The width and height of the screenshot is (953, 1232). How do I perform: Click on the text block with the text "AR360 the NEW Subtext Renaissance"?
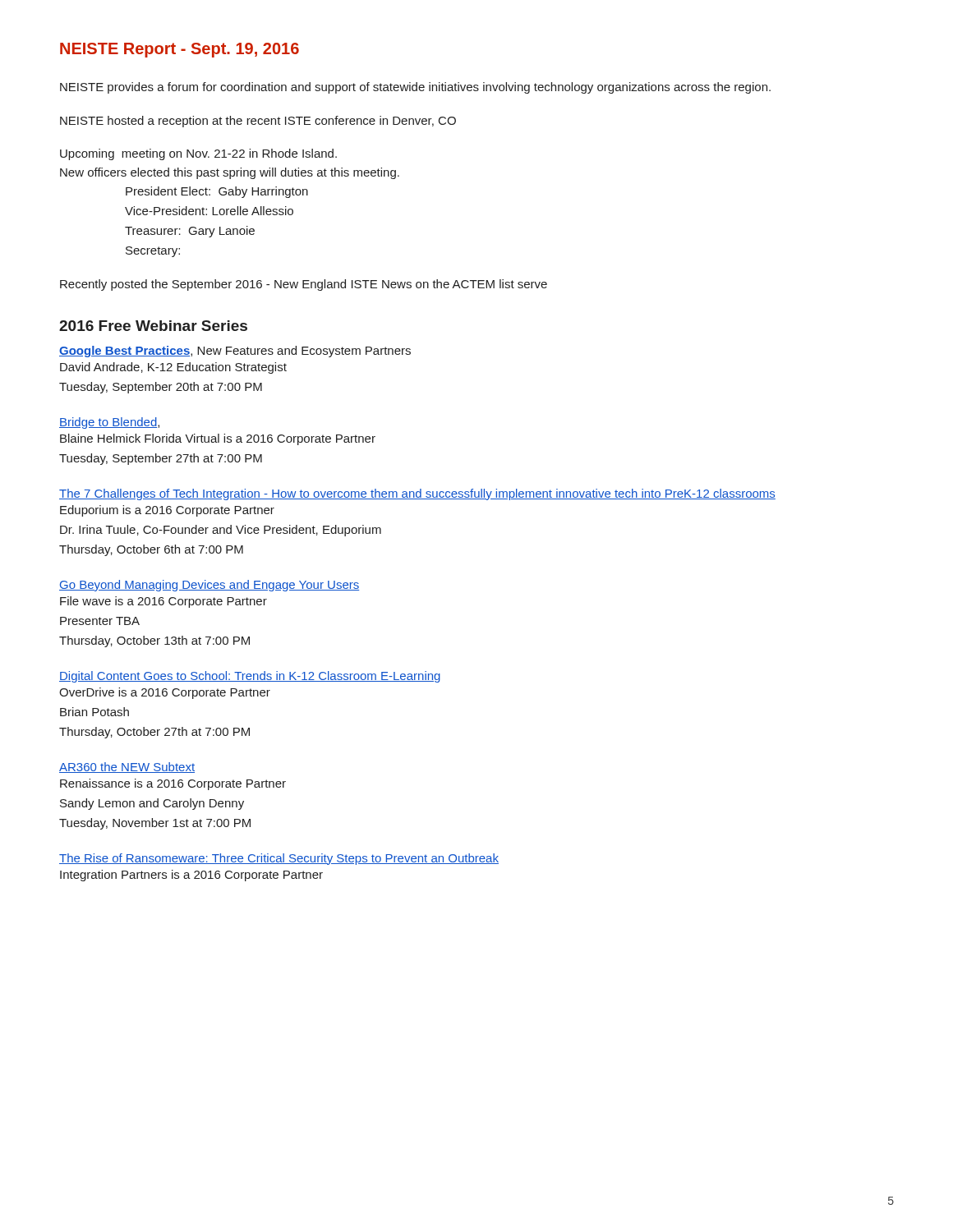pos(127,768)
